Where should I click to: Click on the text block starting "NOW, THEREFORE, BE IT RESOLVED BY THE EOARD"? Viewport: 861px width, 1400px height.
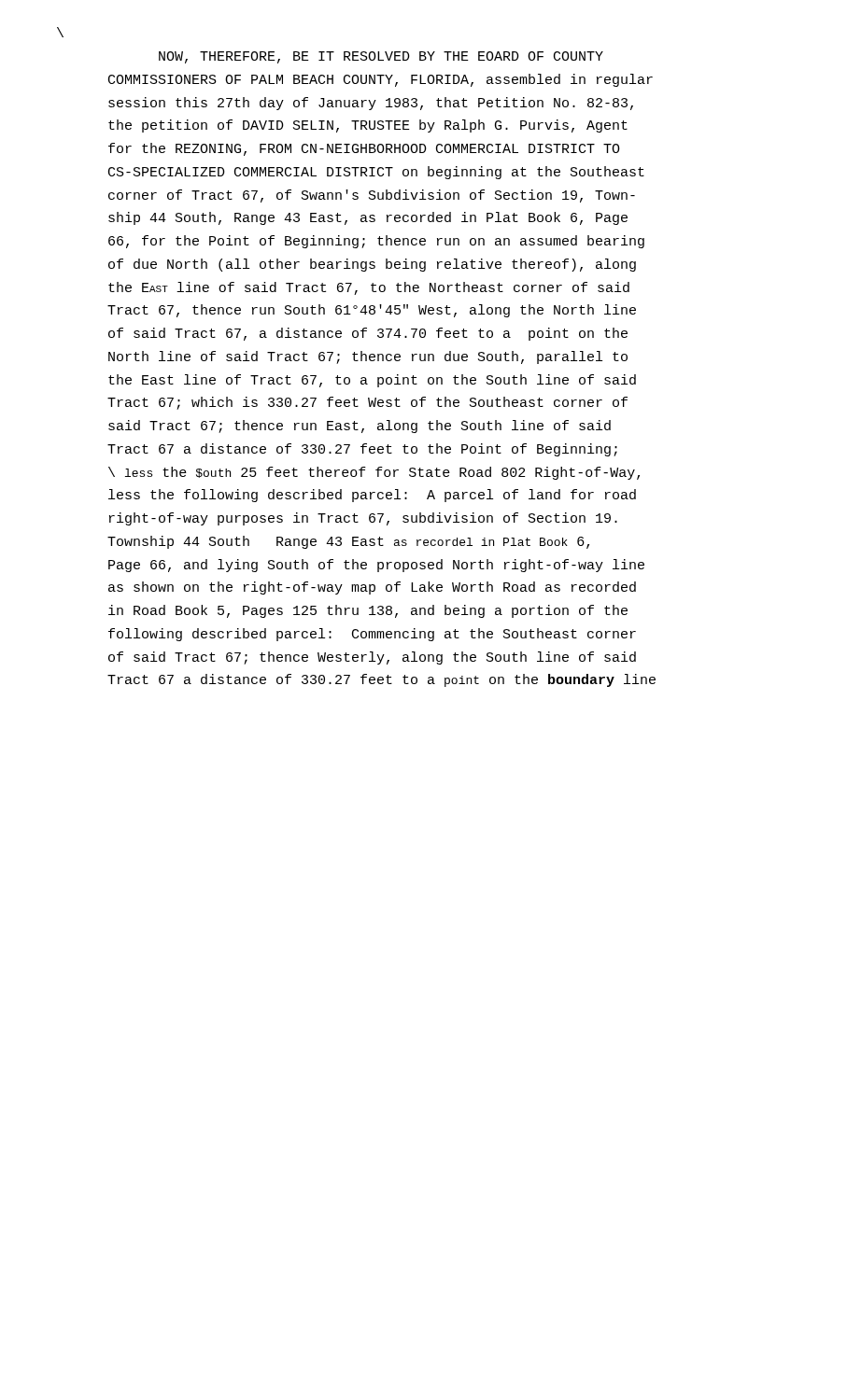pyautogui.click(x=382, y=369)
